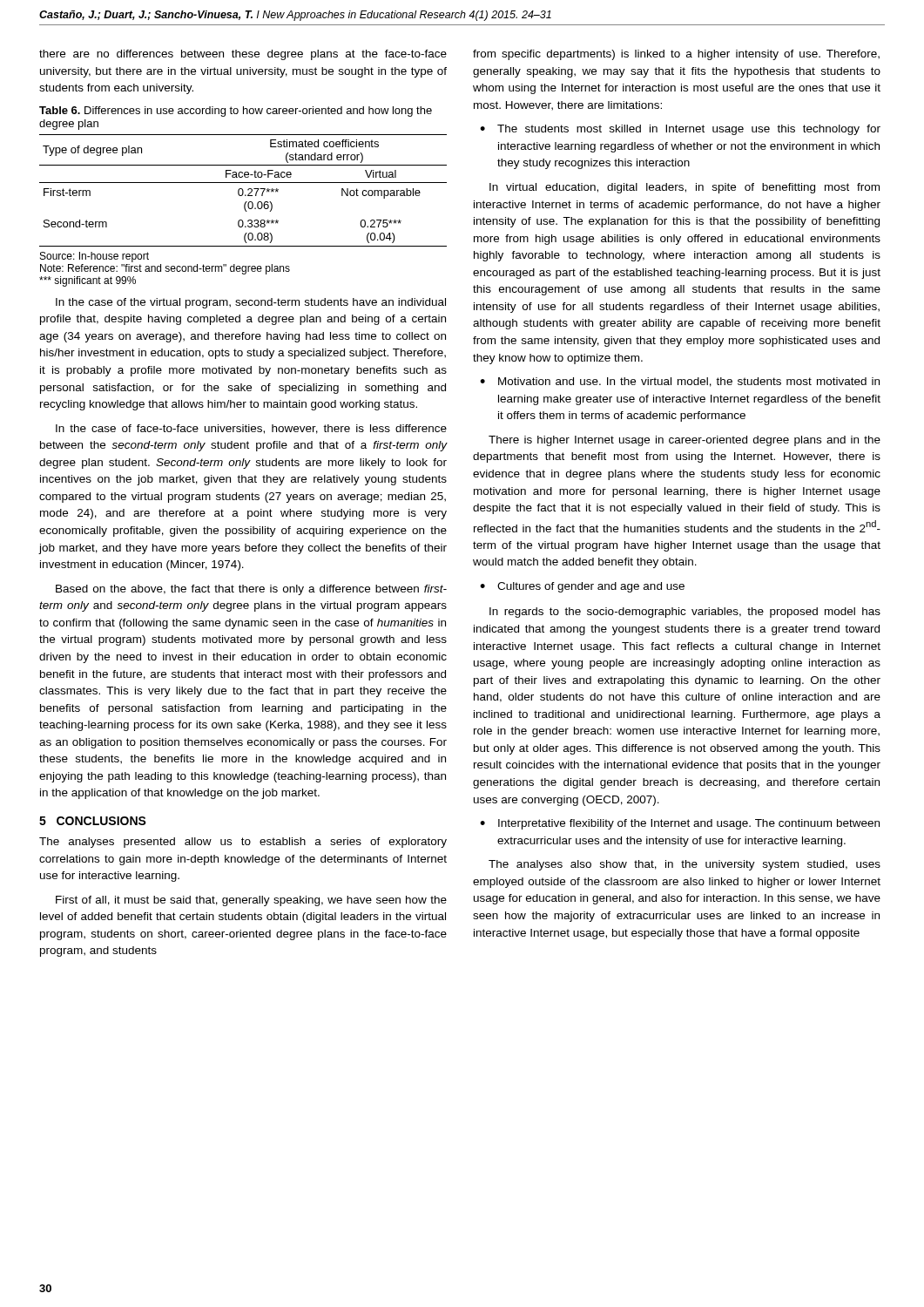Image resolution: width=924 pixels, height=1307 pixels.
Task: Locate a table
Action: [x=243, y=190]
